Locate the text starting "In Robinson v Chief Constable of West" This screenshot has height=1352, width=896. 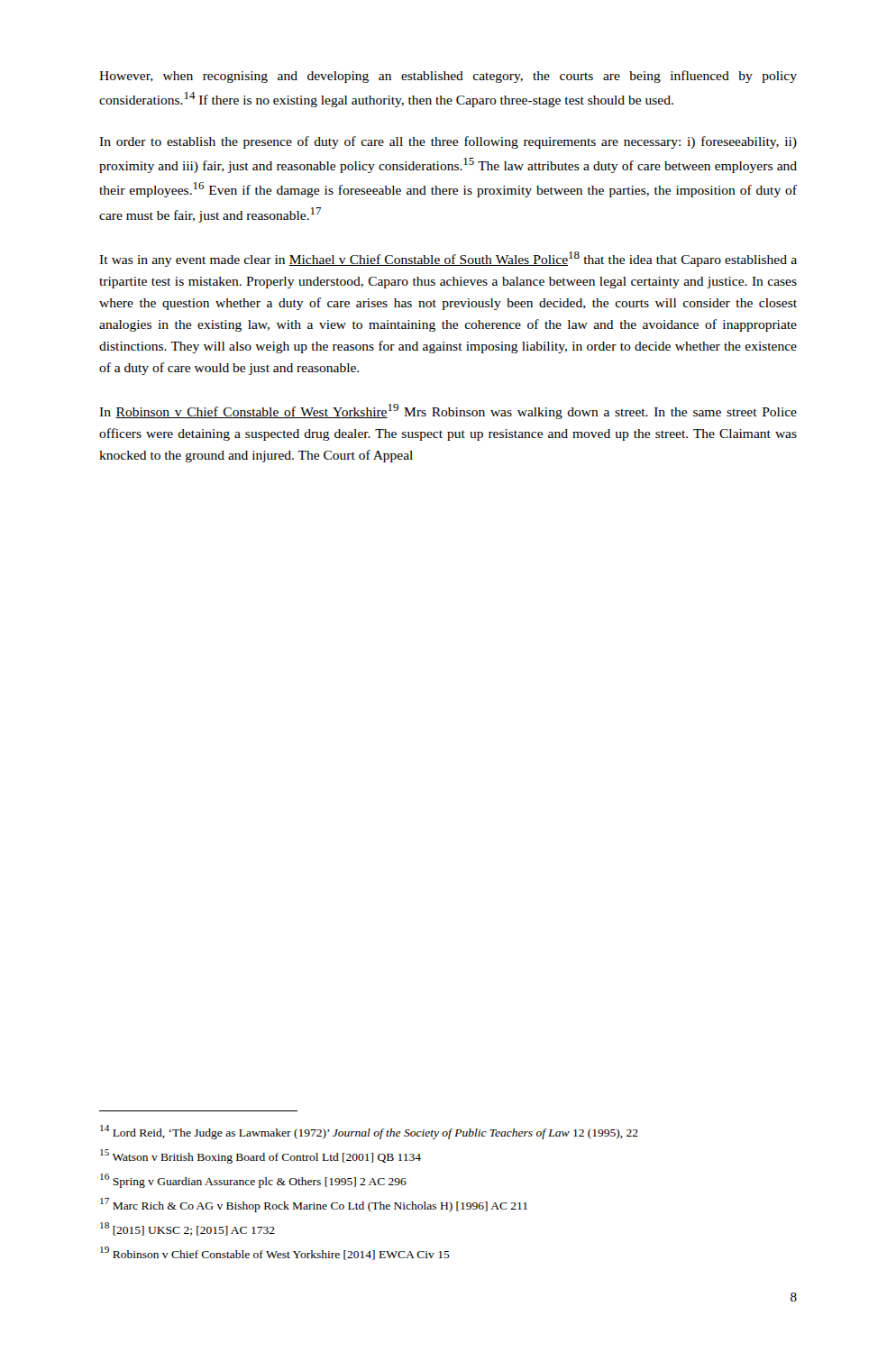pyautogui.click(x=448, y=432)
